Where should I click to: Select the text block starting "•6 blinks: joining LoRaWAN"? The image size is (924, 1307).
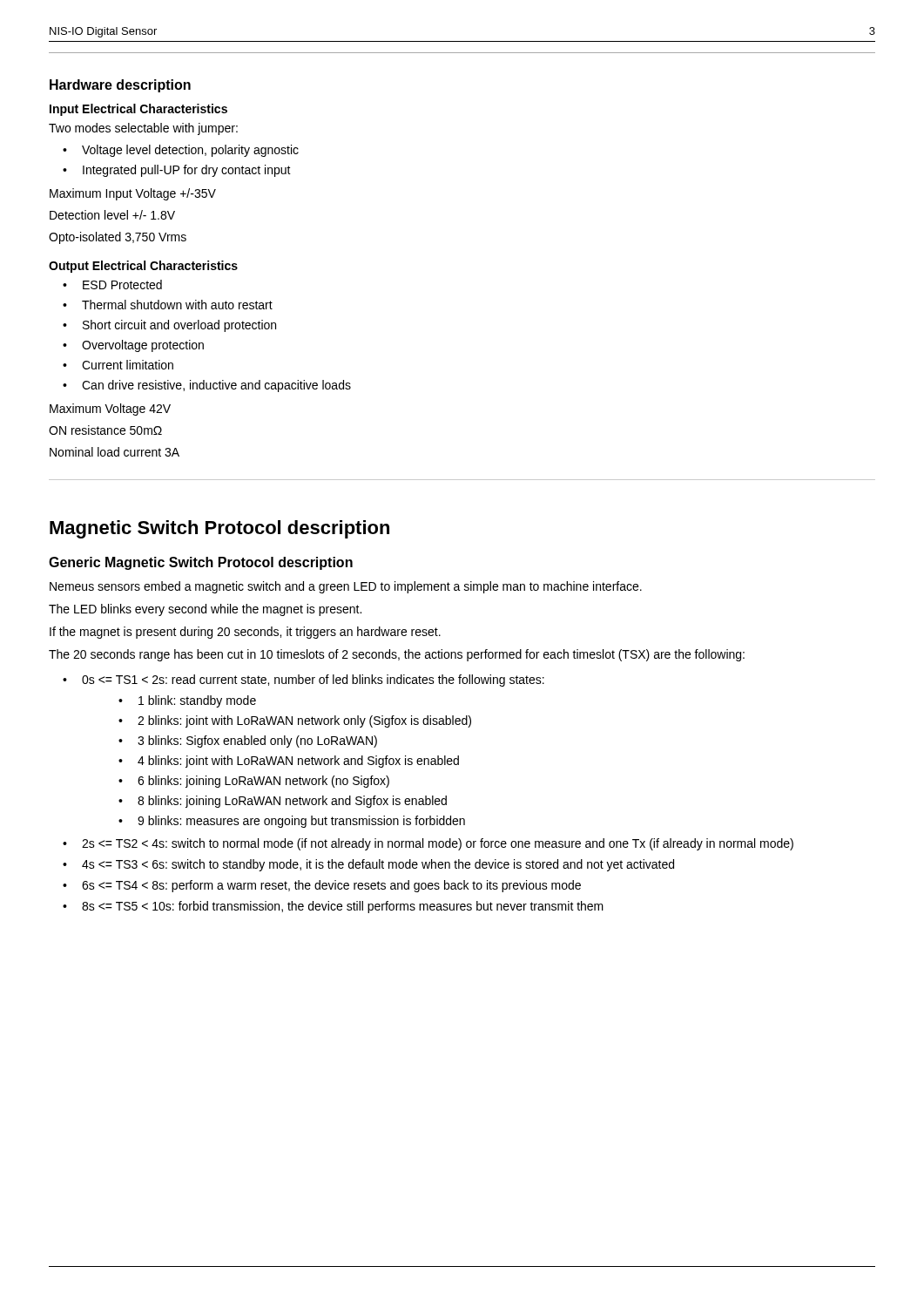[254, 781]
